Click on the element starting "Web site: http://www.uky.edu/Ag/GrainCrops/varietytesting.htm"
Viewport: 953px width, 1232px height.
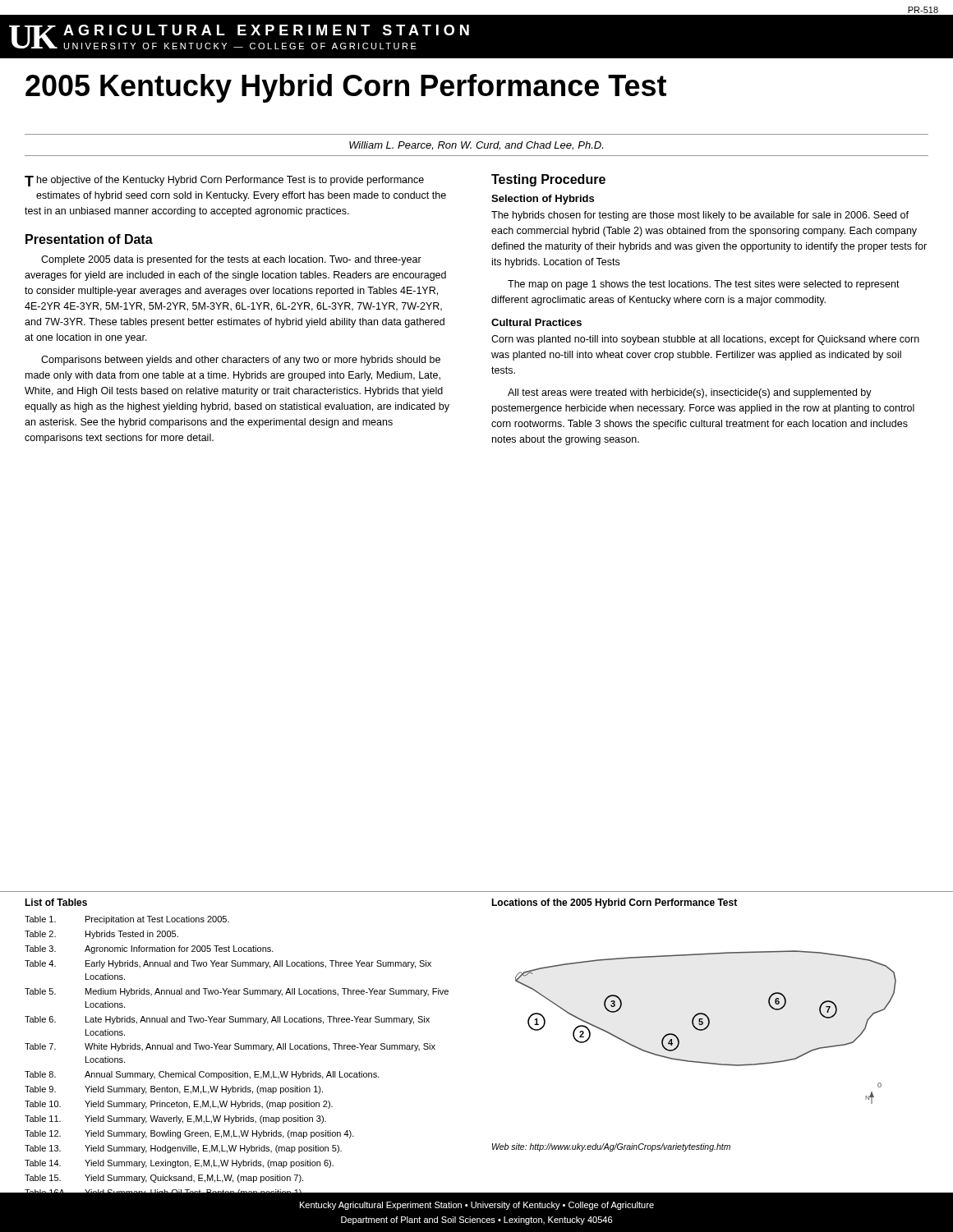(x=611, y=1147)
